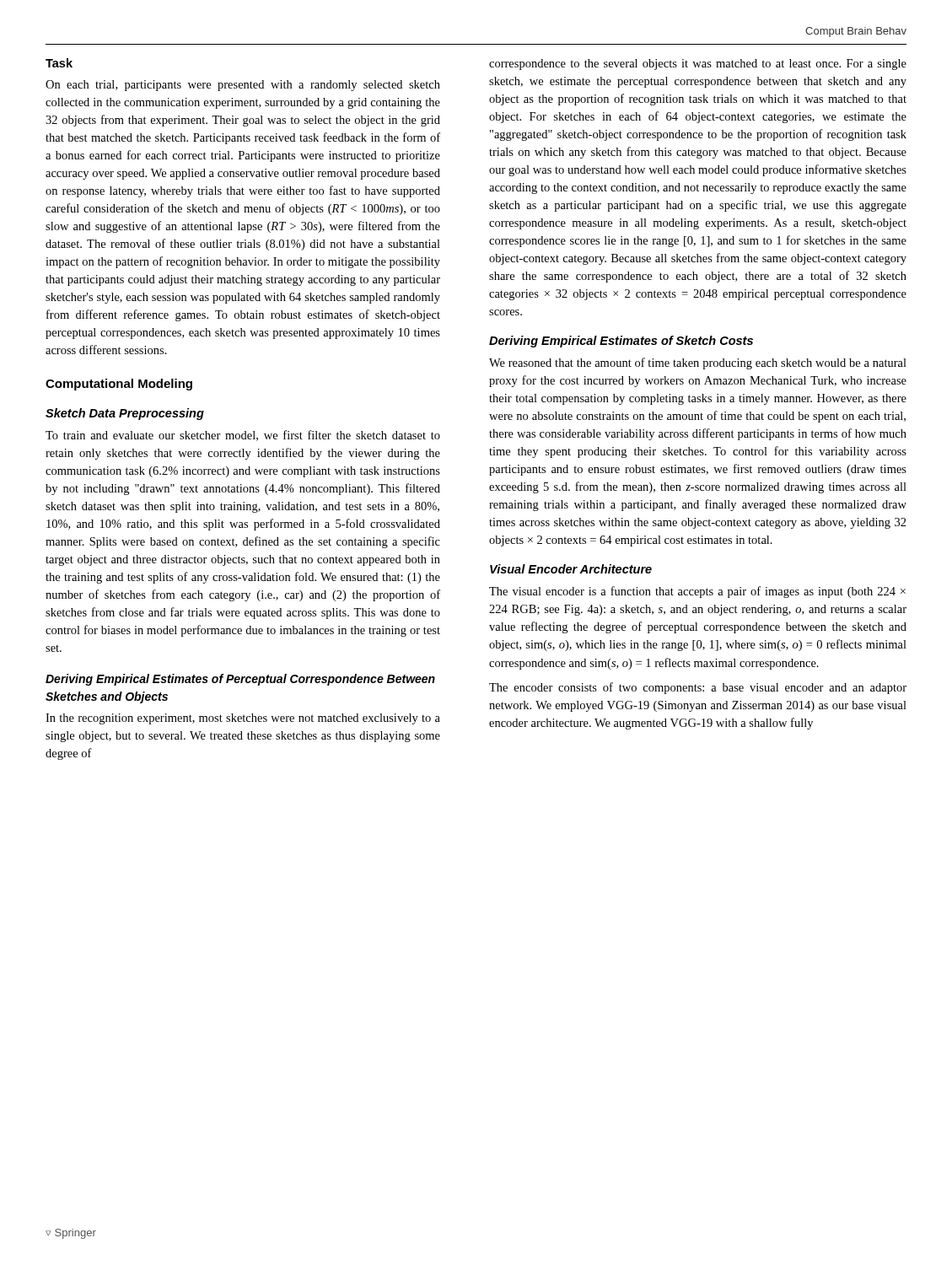Find the element starting "Computational Modeling"
The height and width of the screenshot is (1265, 952).
(x=119, y=385)
